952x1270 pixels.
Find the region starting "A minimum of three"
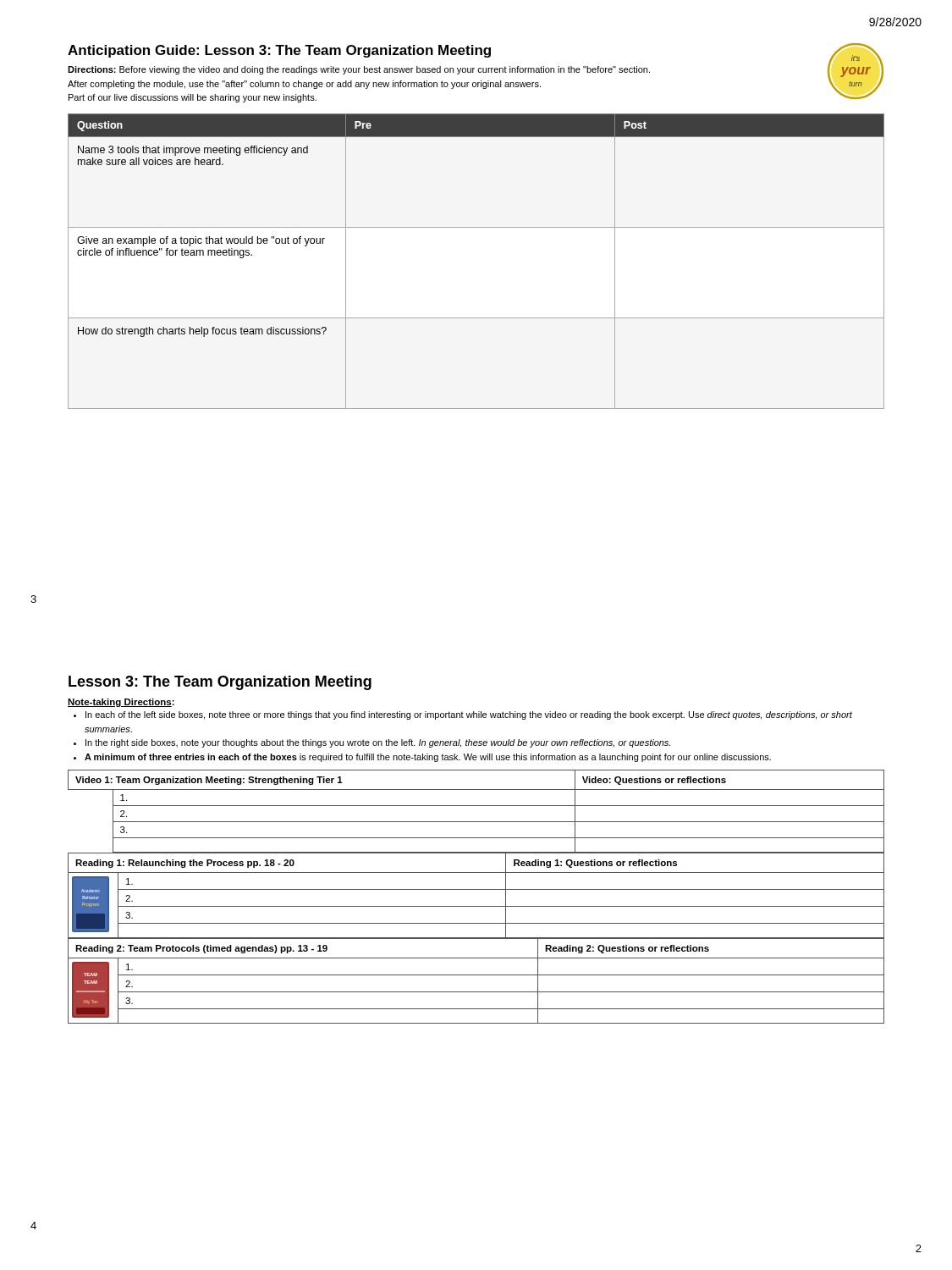[428, 757]
